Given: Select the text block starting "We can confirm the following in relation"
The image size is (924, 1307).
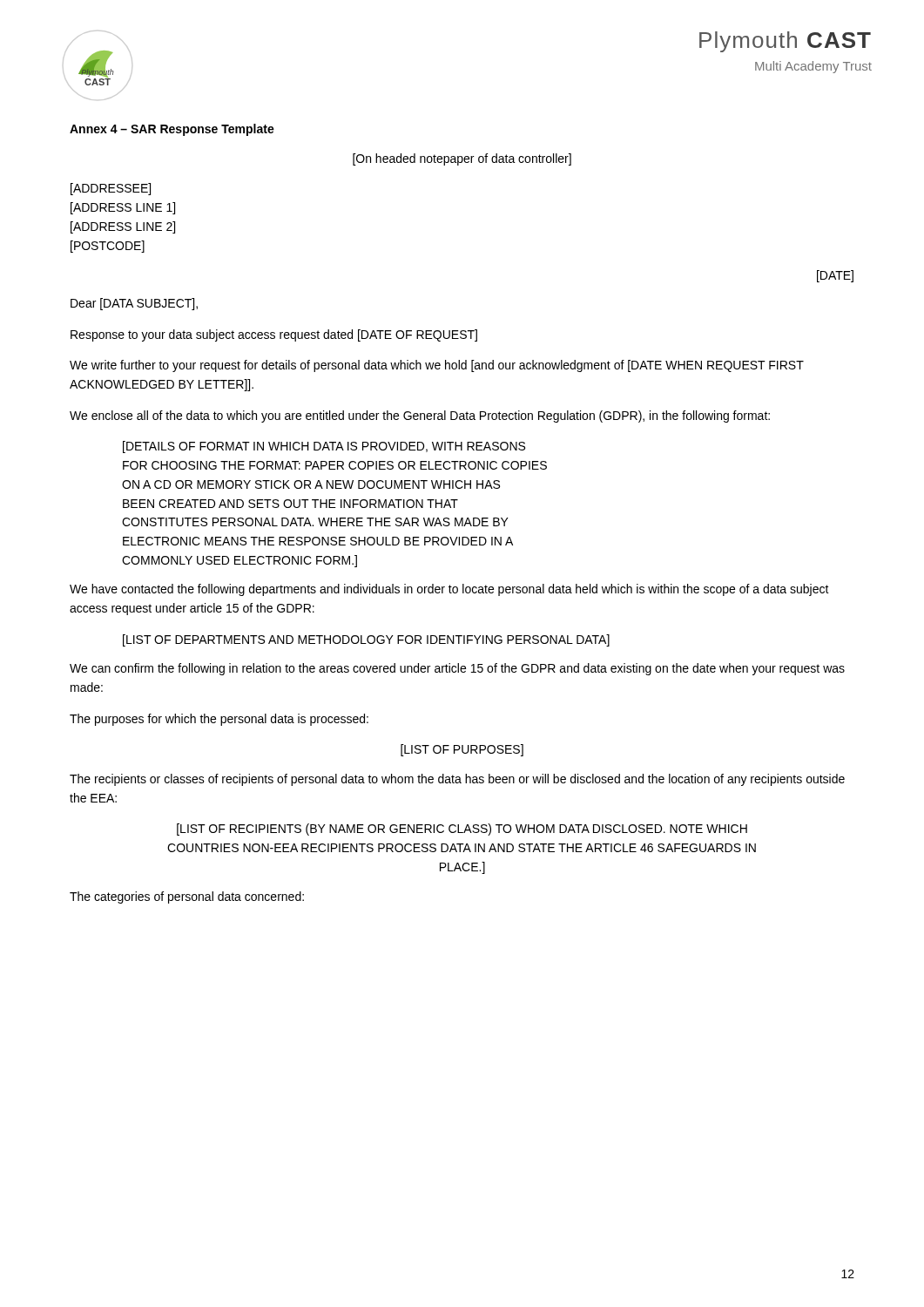Looking at the screenshot, I should [457, 678].
